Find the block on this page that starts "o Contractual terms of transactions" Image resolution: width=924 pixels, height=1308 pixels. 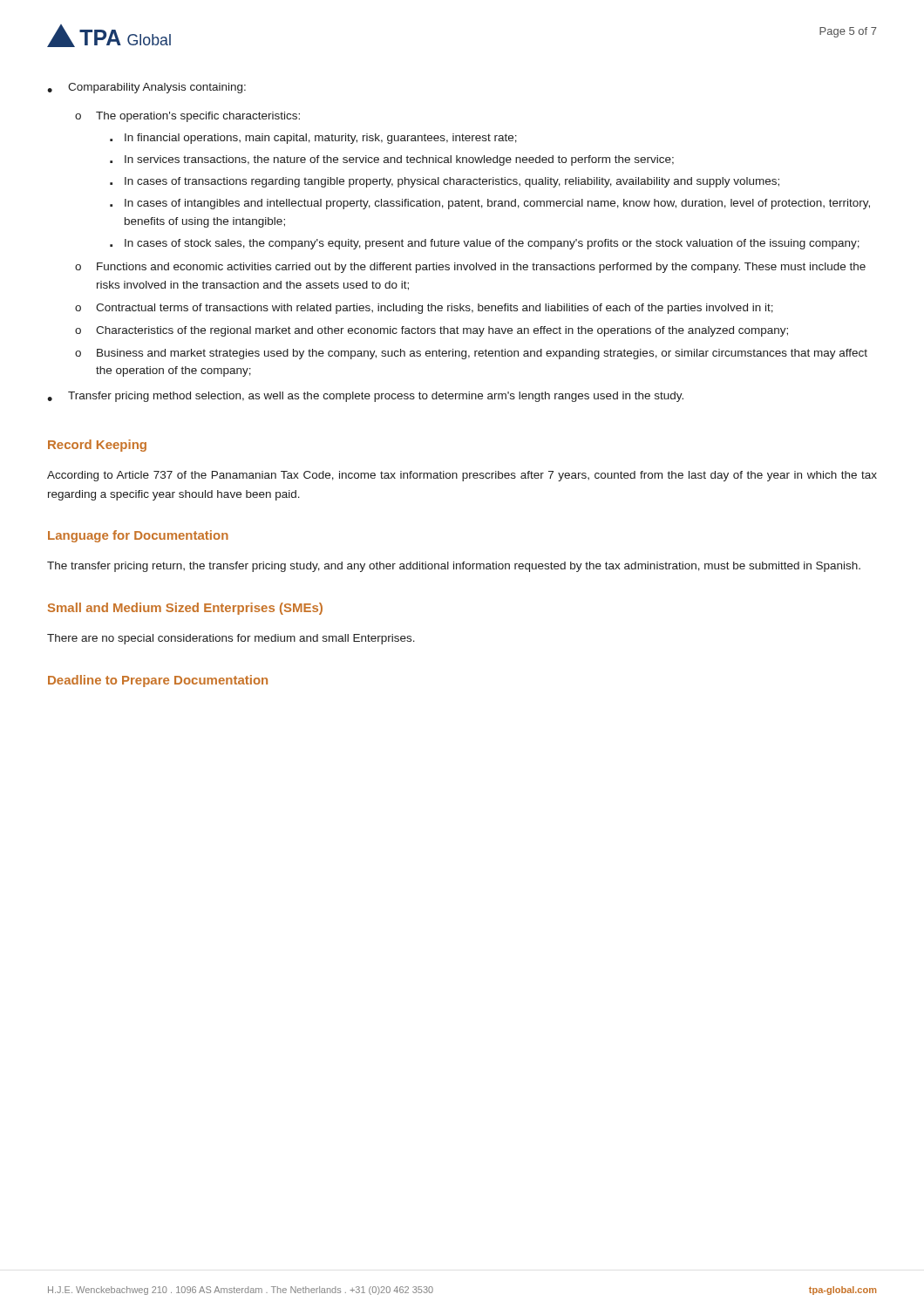tap(476, 308)
